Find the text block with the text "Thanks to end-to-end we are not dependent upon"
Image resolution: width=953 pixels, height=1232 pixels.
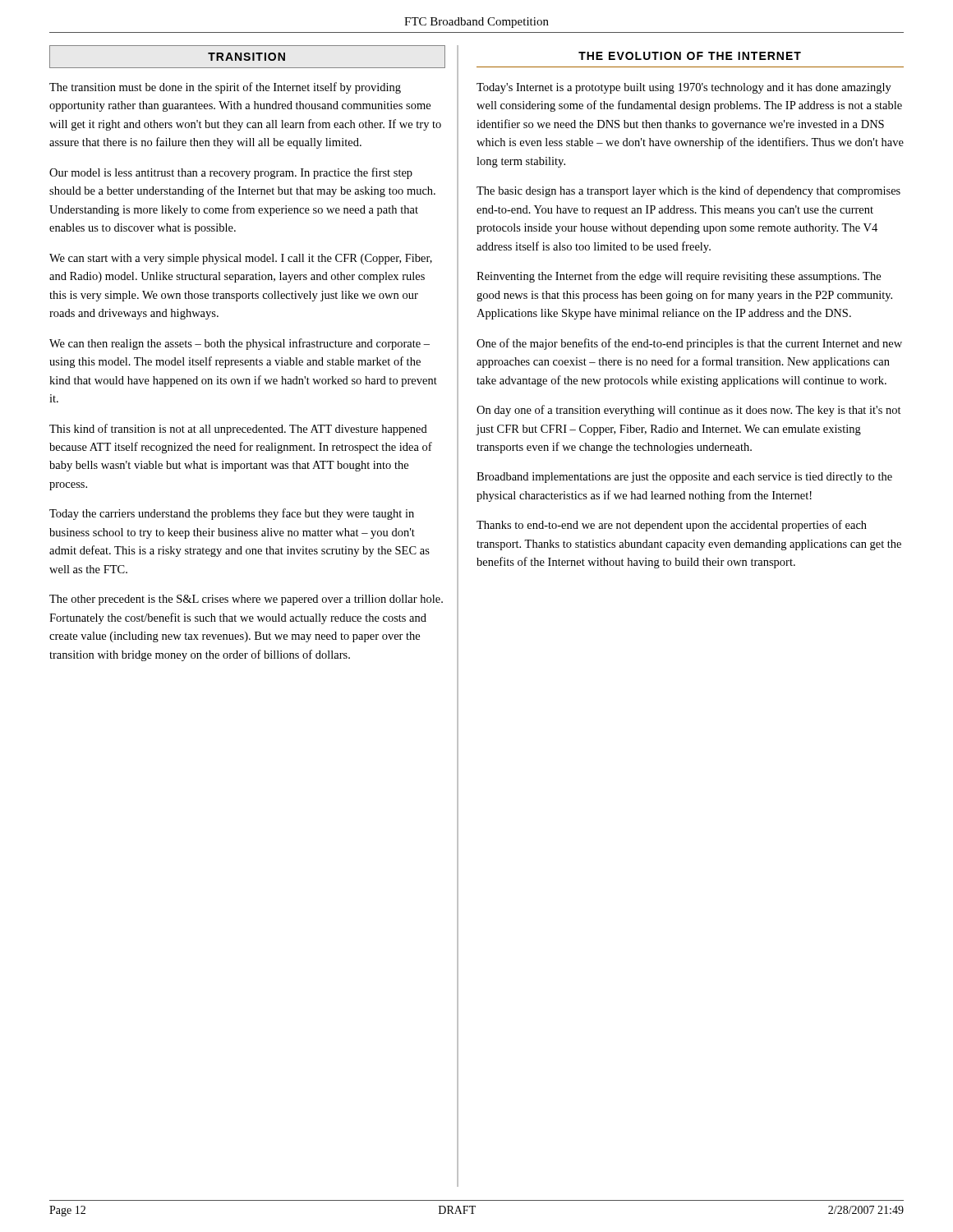[x=689, y=544]
